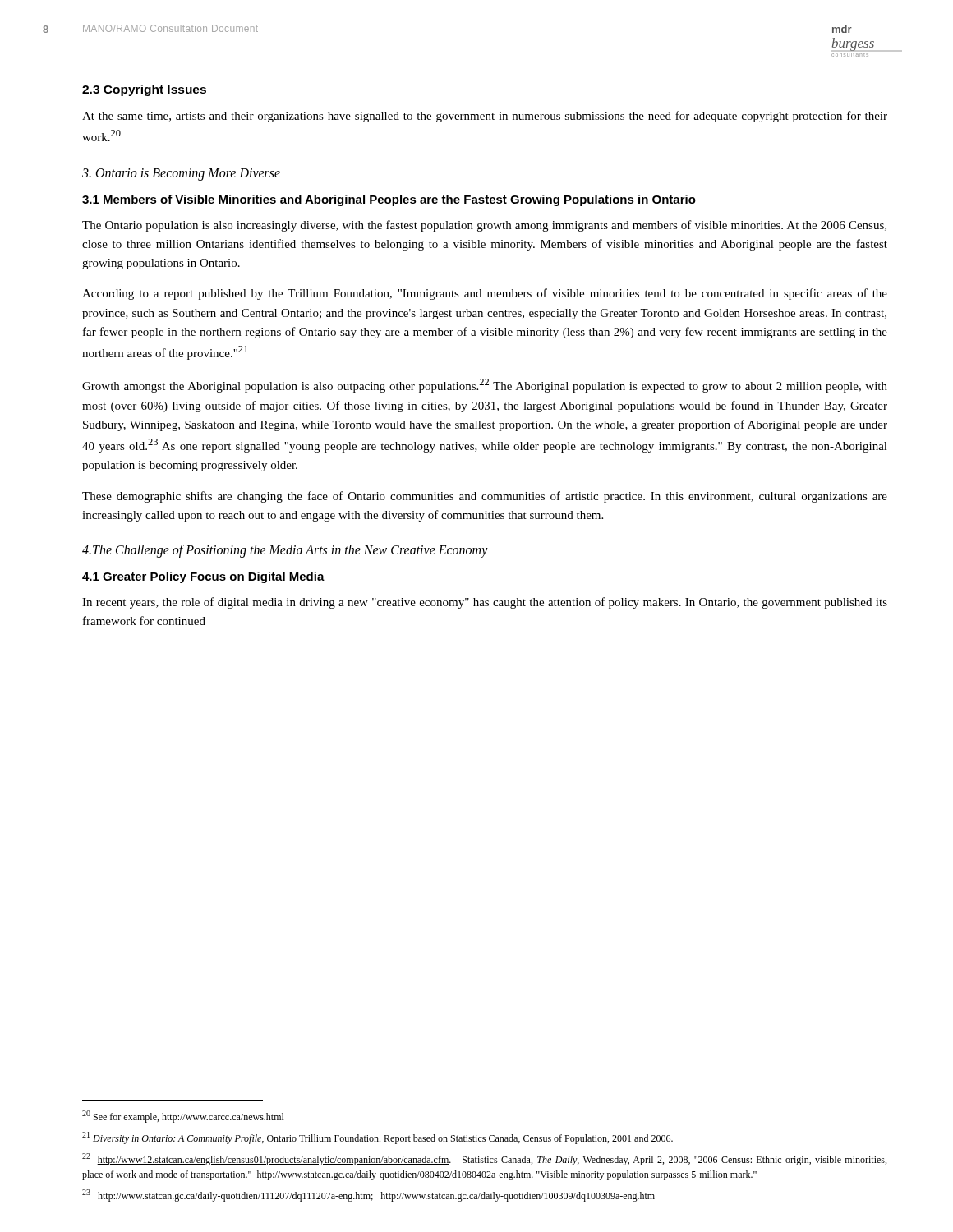Point to the text block starting "3. Ontario is Becoming More Diverse"

pos(181,172)
